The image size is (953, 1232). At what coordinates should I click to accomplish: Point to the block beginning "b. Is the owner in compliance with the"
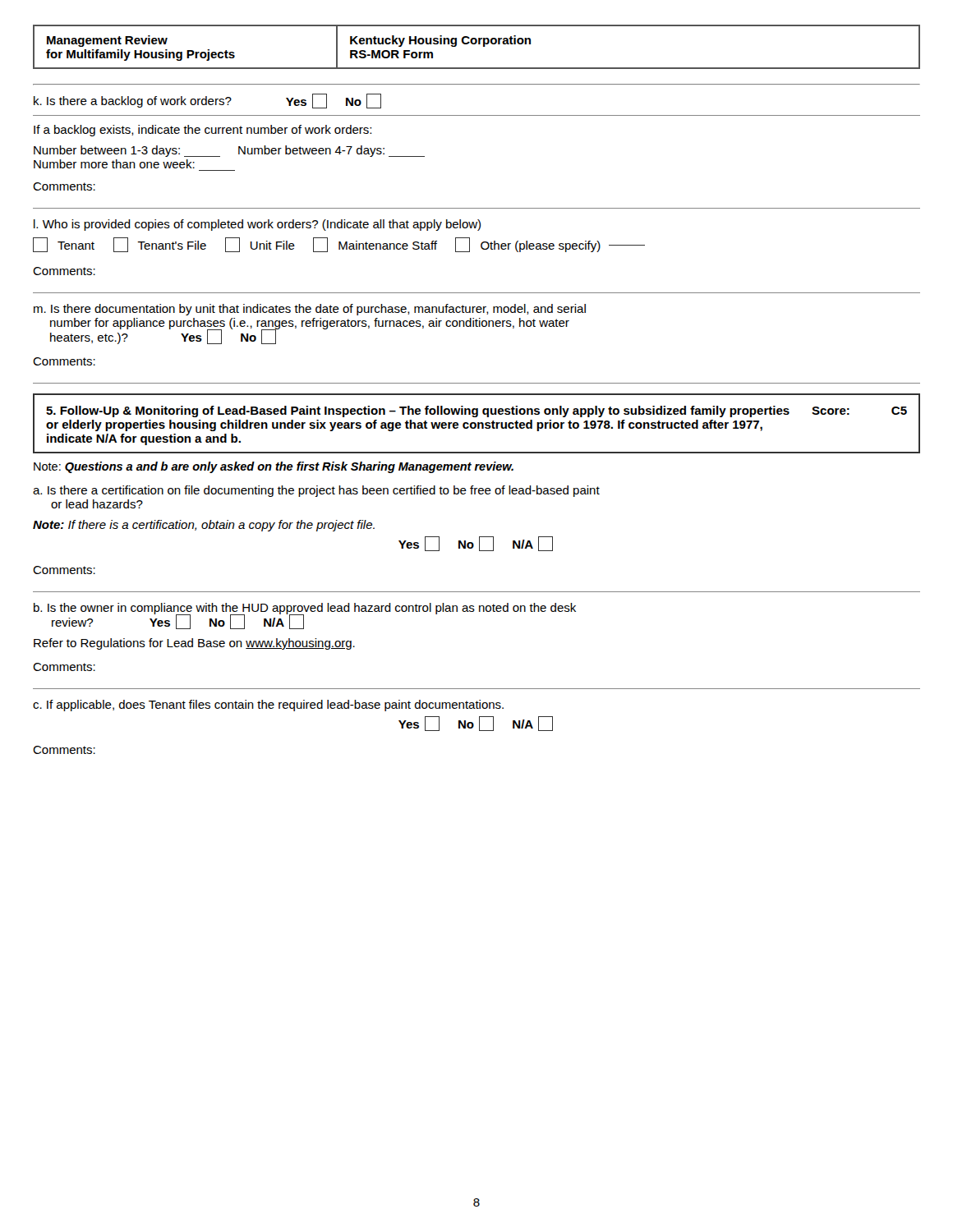click(x=476, y=615)
